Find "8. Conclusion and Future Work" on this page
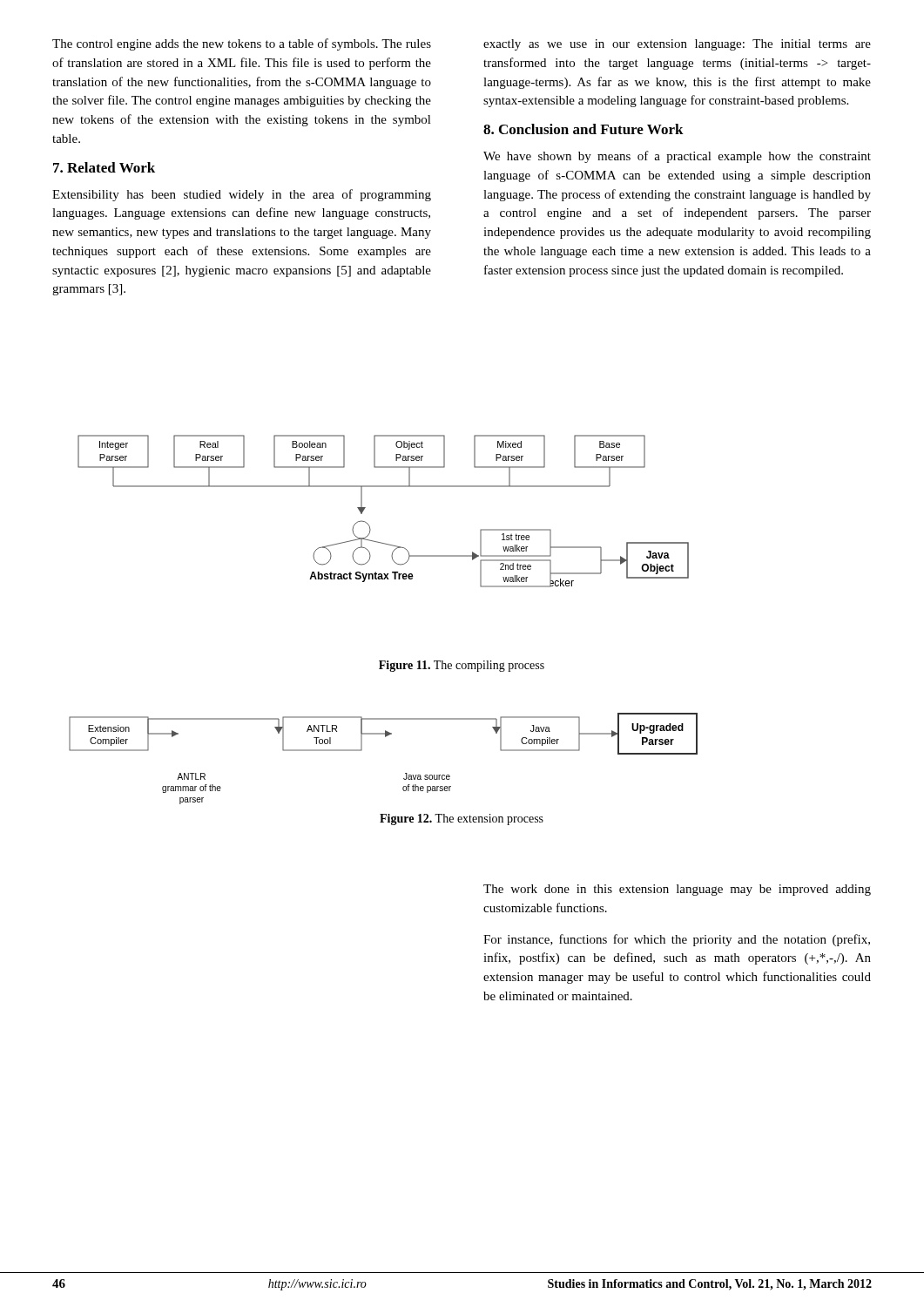This screenshot has width=924, height=1307. pyautogui.click(x=583, y=129)
